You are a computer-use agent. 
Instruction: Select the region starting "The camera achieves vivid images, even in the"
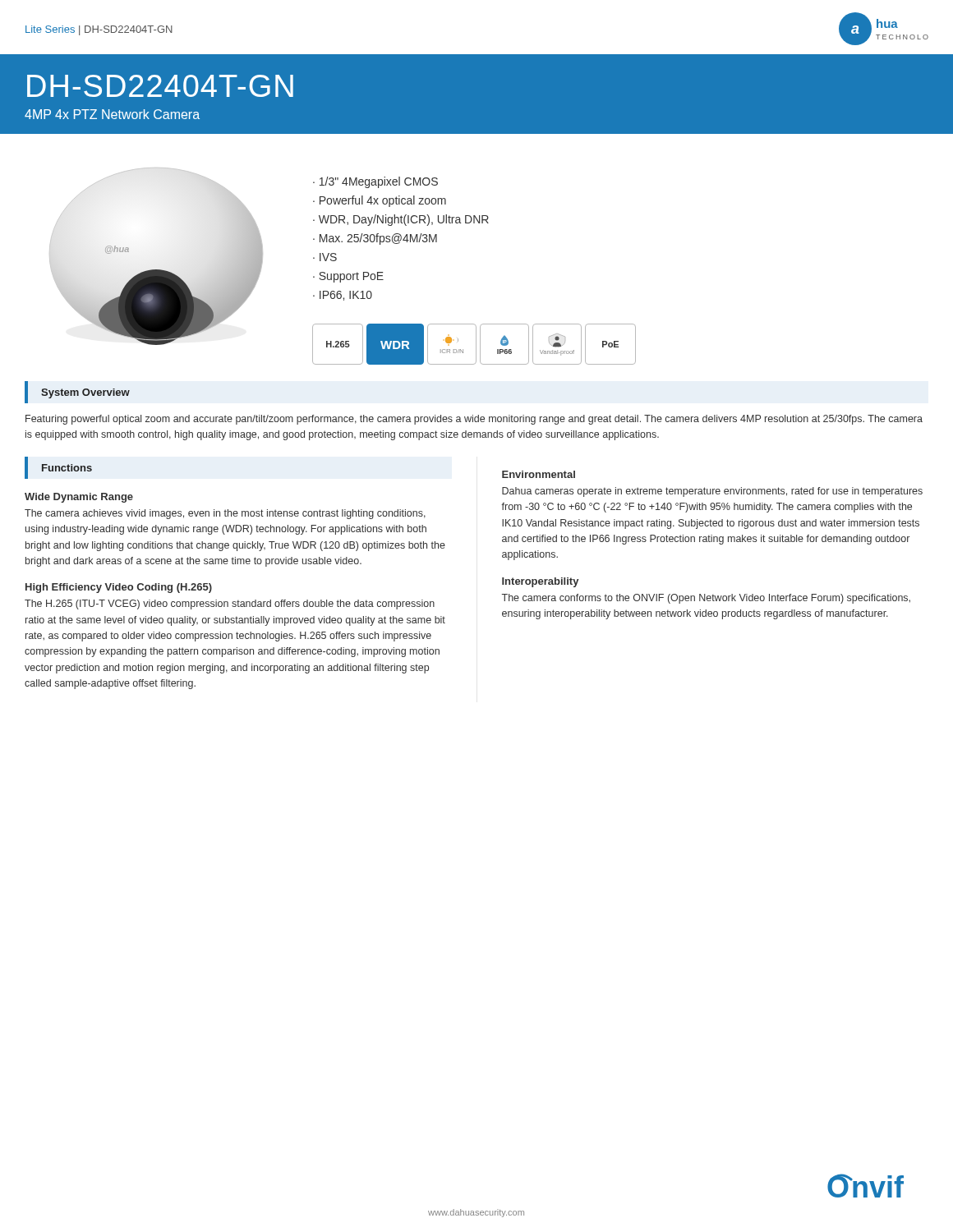pyautogui.click(x=235, y=537)
